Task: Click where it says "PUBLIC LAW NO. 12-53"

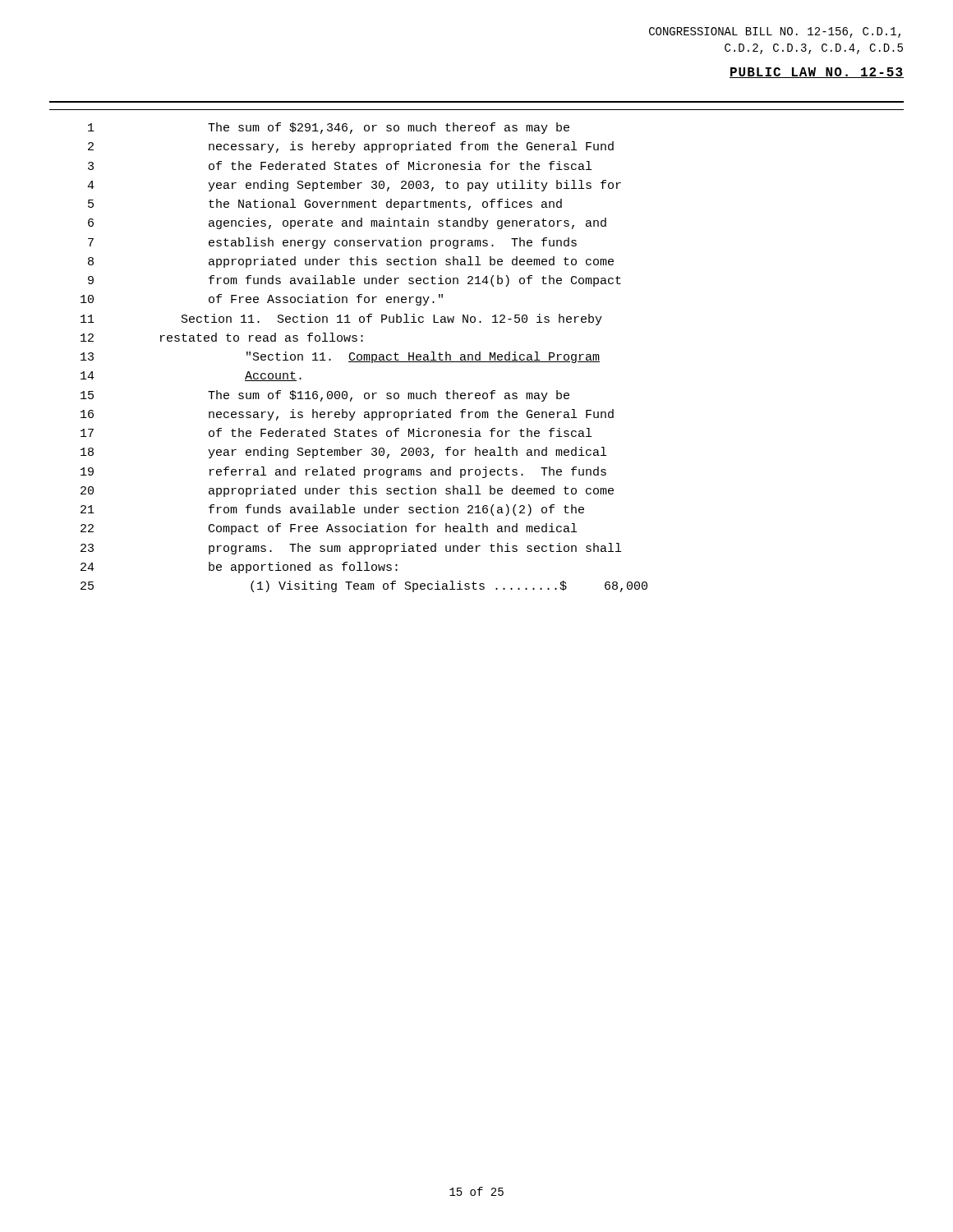Action: coord(817,73)
